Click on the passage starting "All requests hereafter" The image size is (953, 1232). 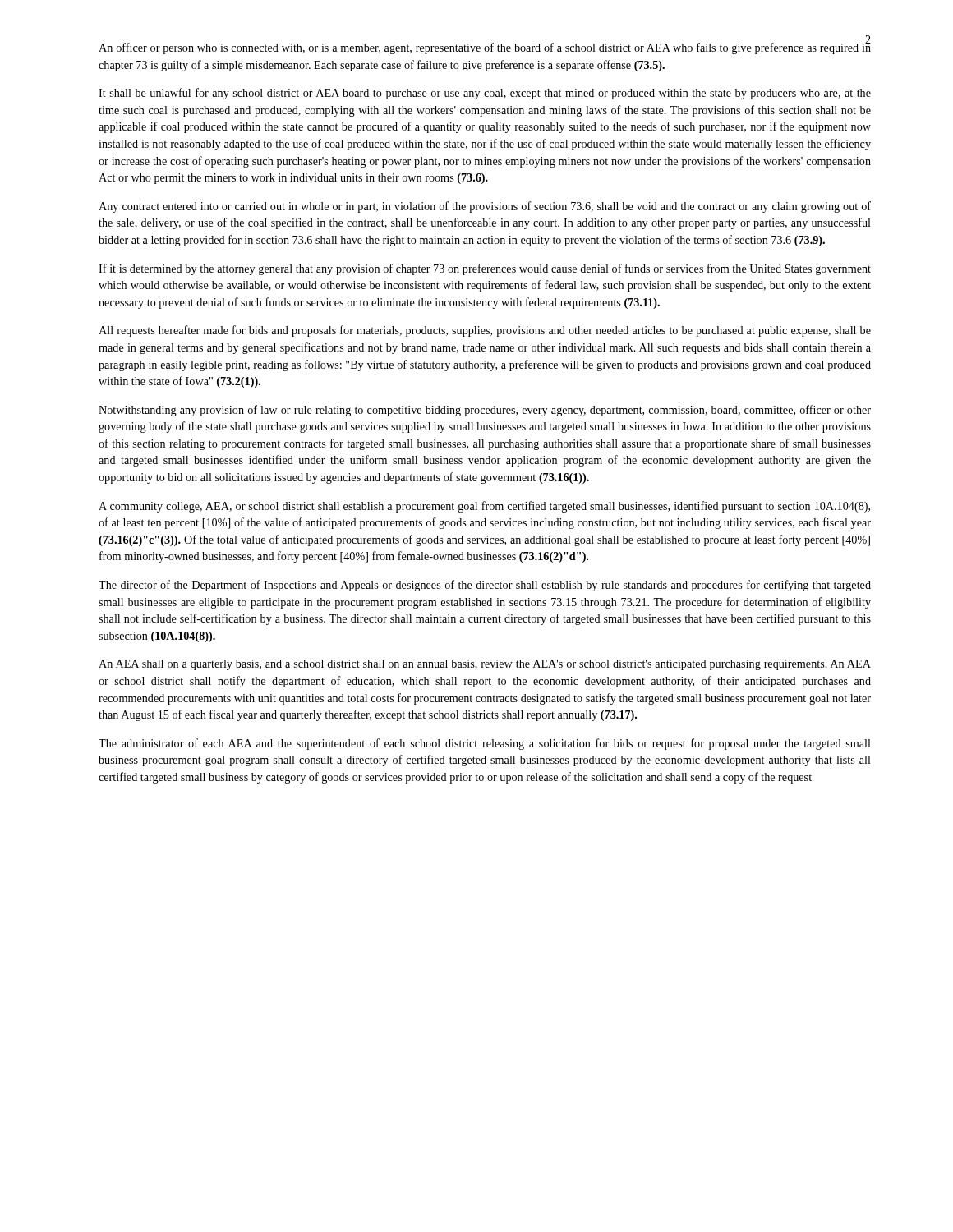coord(485,356)
